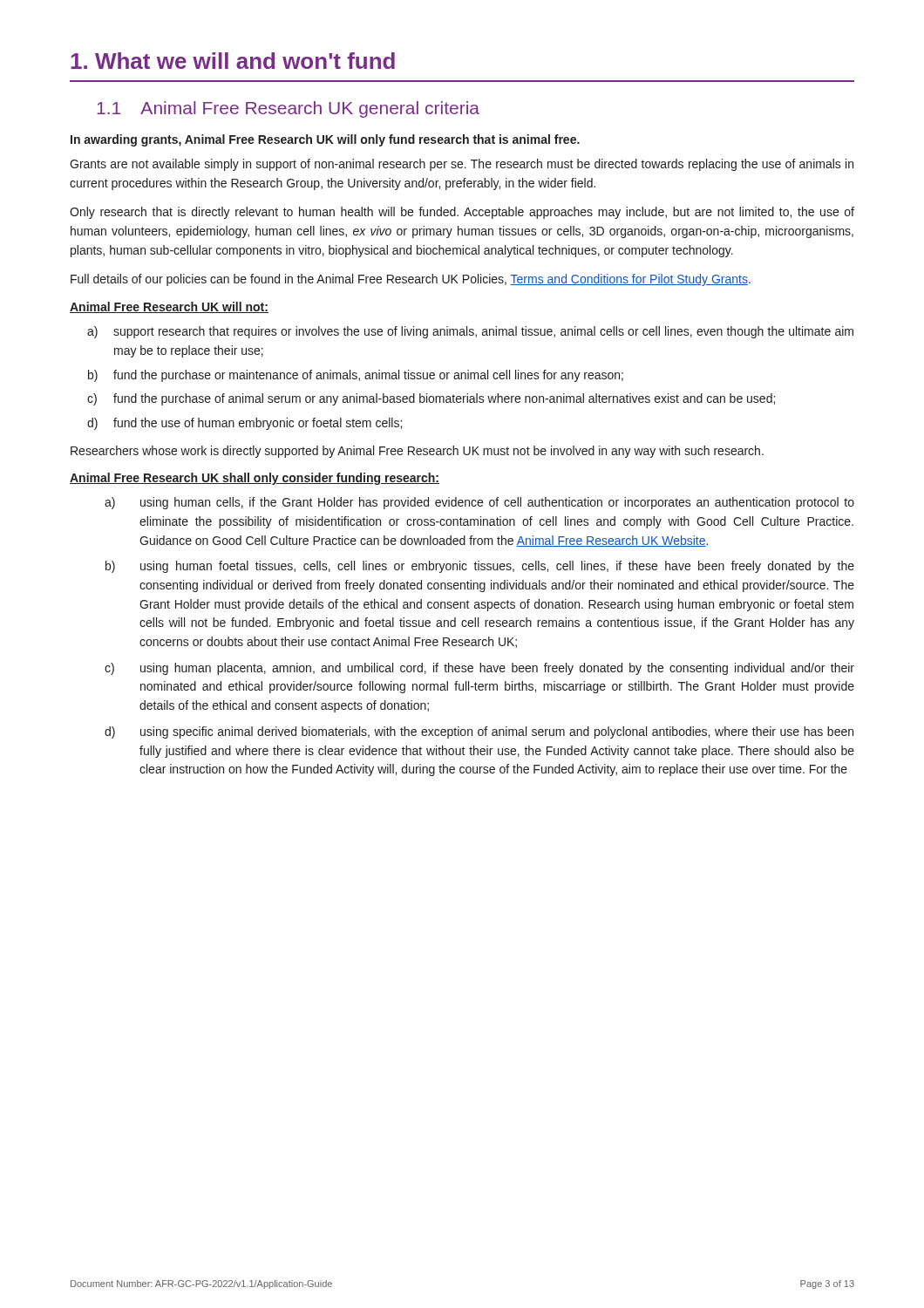Select the text block that reads "Animal Free Research UK shall only consider funding"

point(255,479)
